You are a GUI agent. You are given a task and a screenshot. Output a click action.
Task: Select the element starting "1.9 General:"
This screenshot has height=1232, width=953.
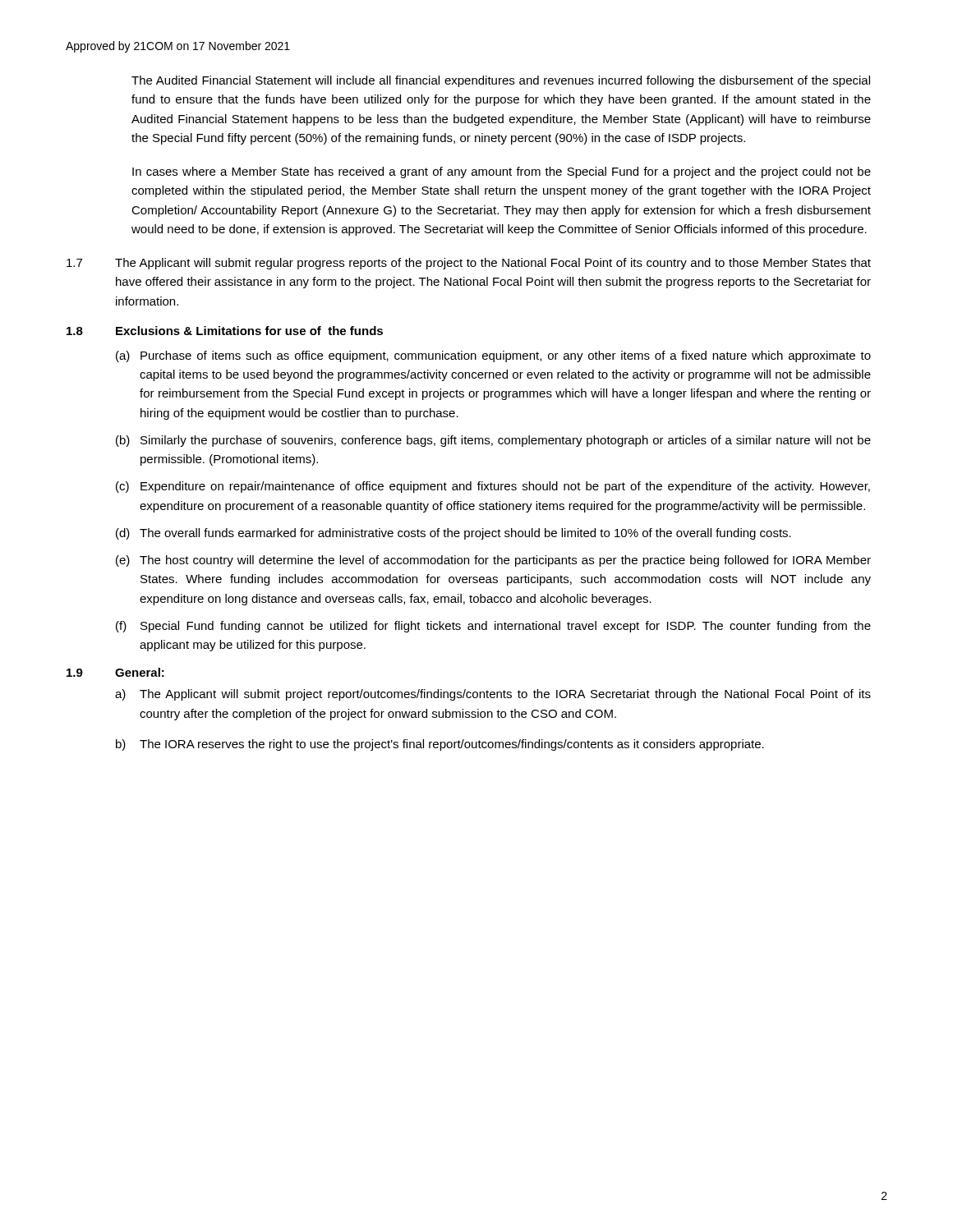115,672
